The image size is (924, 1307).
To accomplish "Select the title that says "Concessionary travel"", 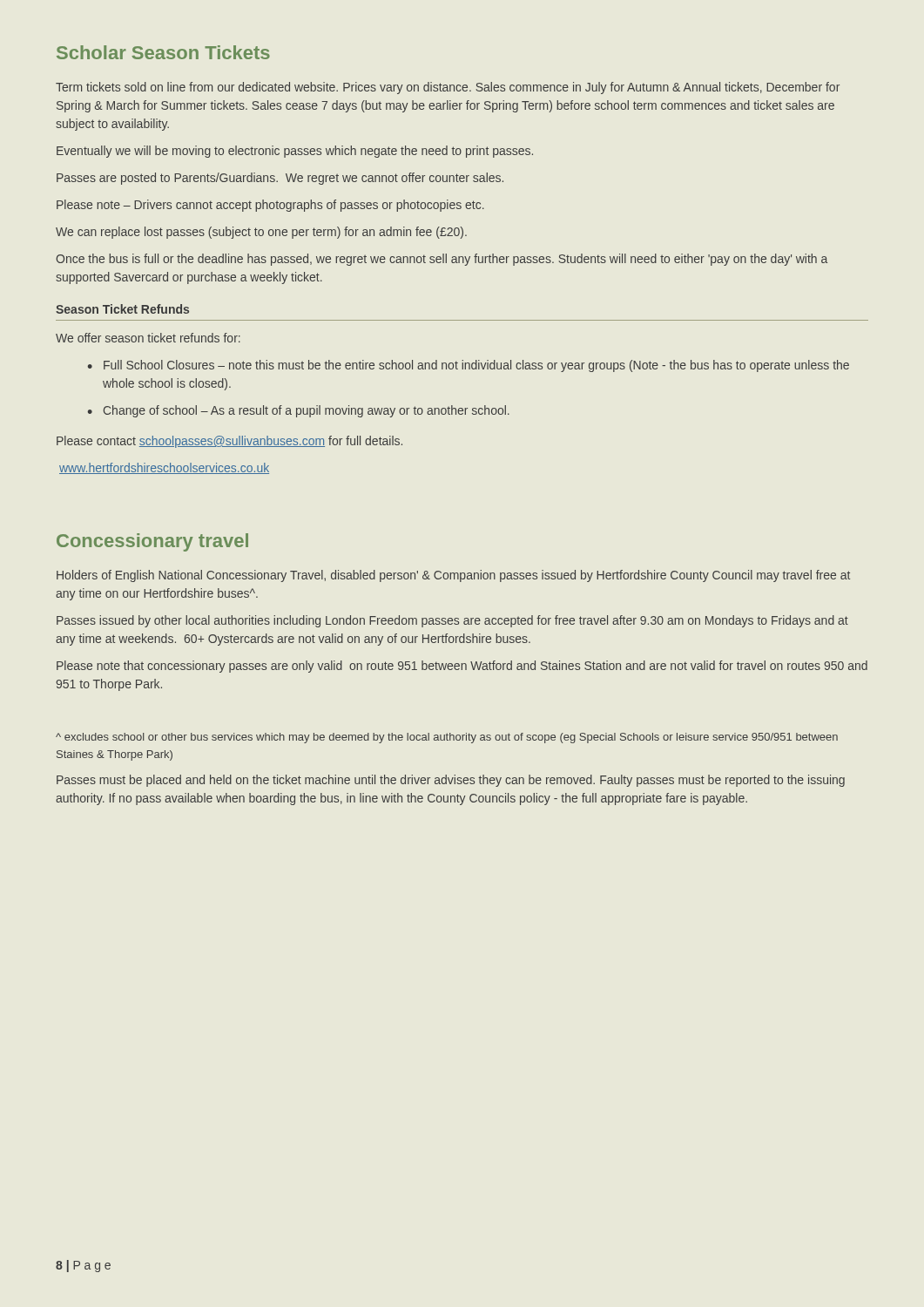I will [x=153, y=541].
